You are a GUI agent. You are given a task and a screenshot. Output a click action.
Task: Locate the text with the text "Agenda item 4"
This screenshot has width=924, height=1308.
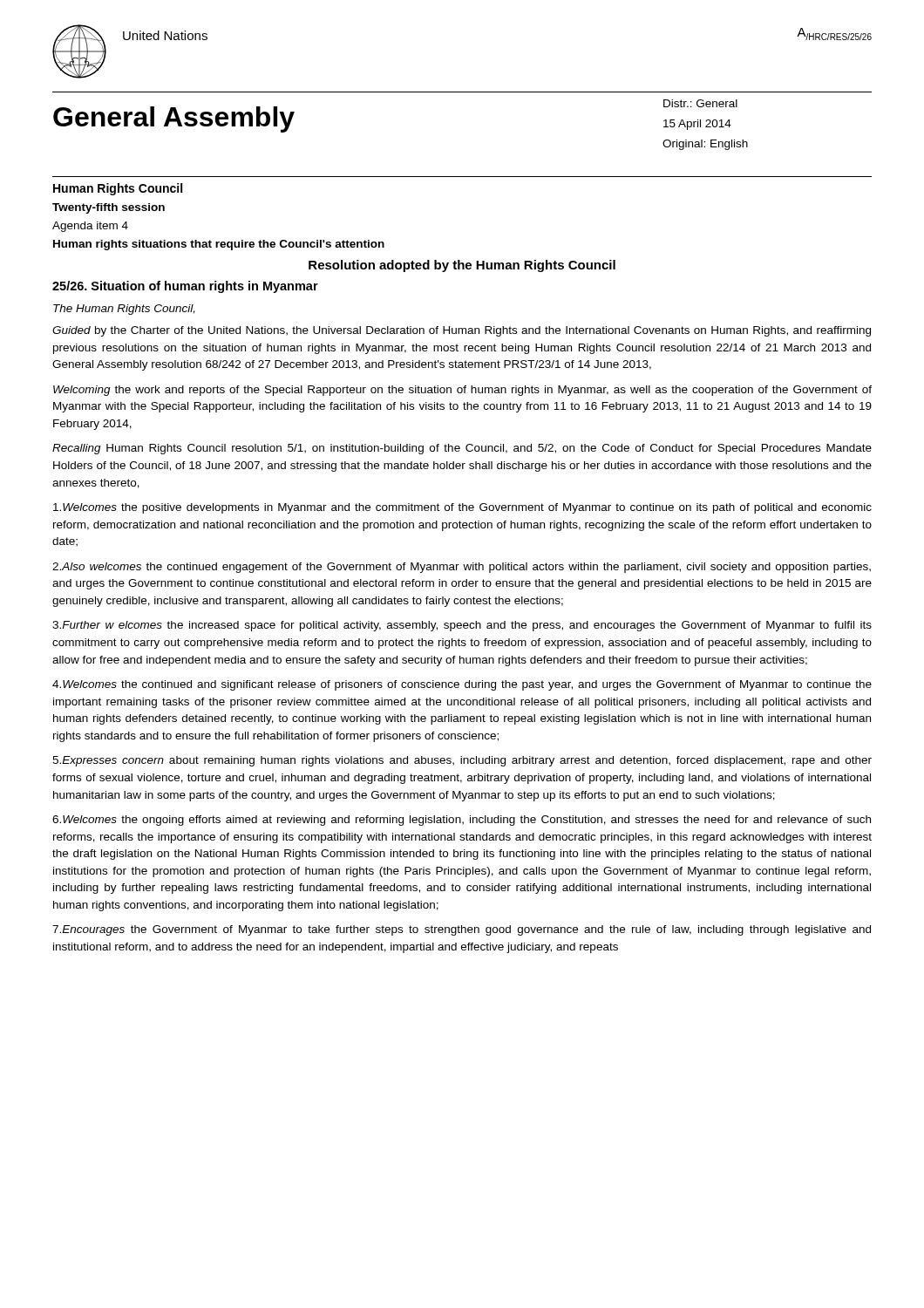90,225
